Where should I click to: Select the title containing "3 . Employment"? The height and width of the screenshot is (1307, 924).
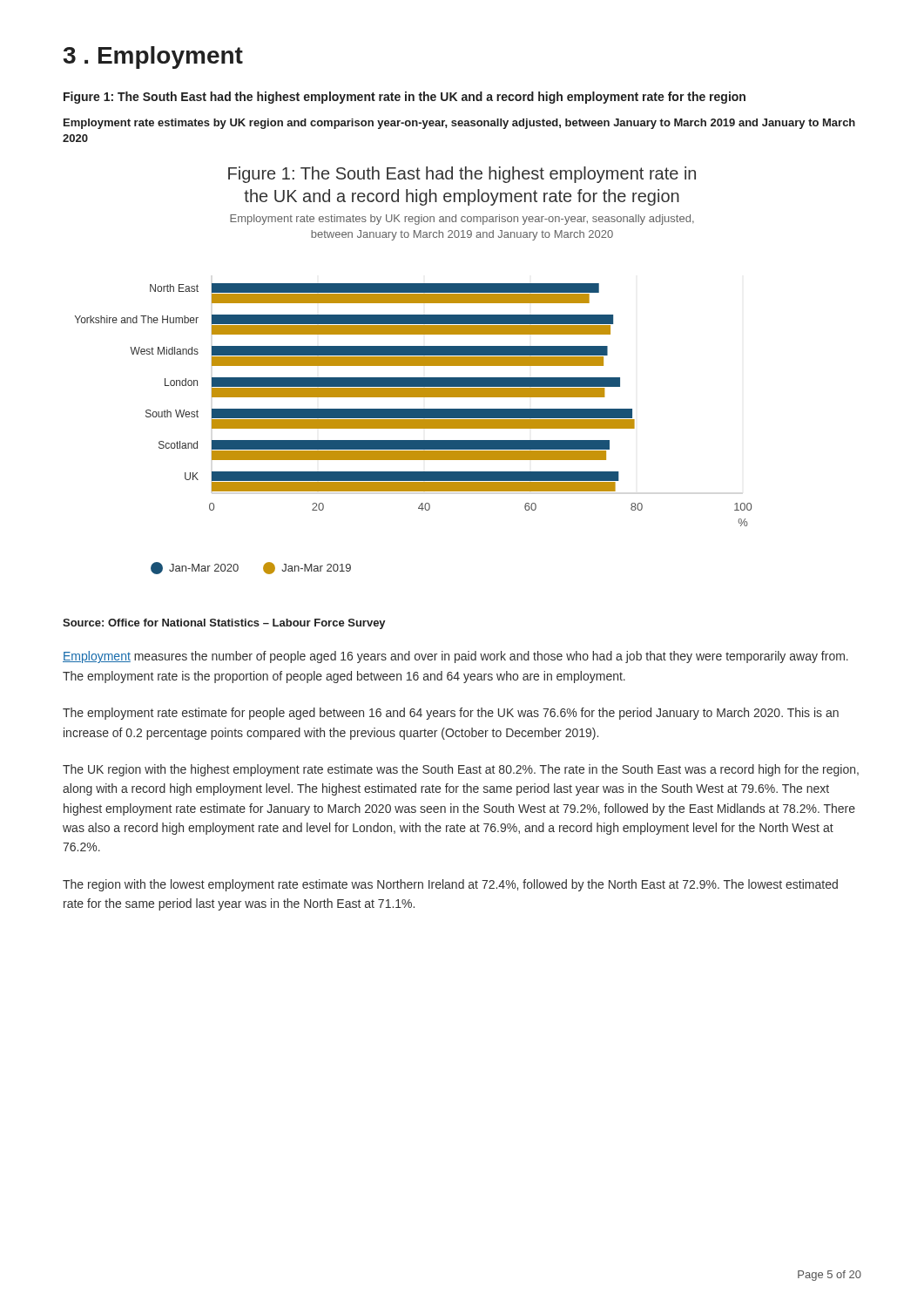(153, 58)
